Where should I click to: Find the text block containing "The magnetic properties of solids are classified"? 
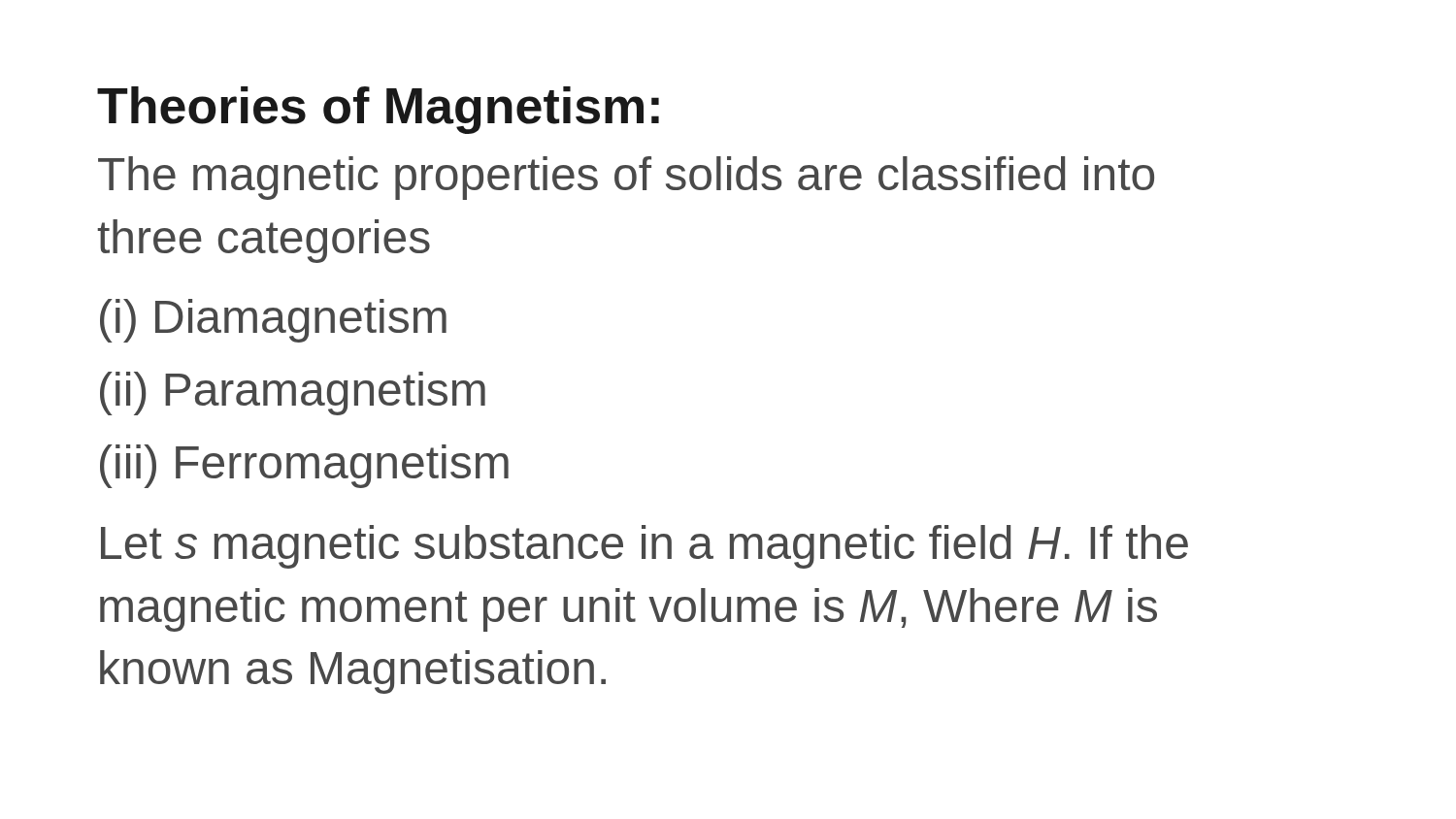coord(627,205)
